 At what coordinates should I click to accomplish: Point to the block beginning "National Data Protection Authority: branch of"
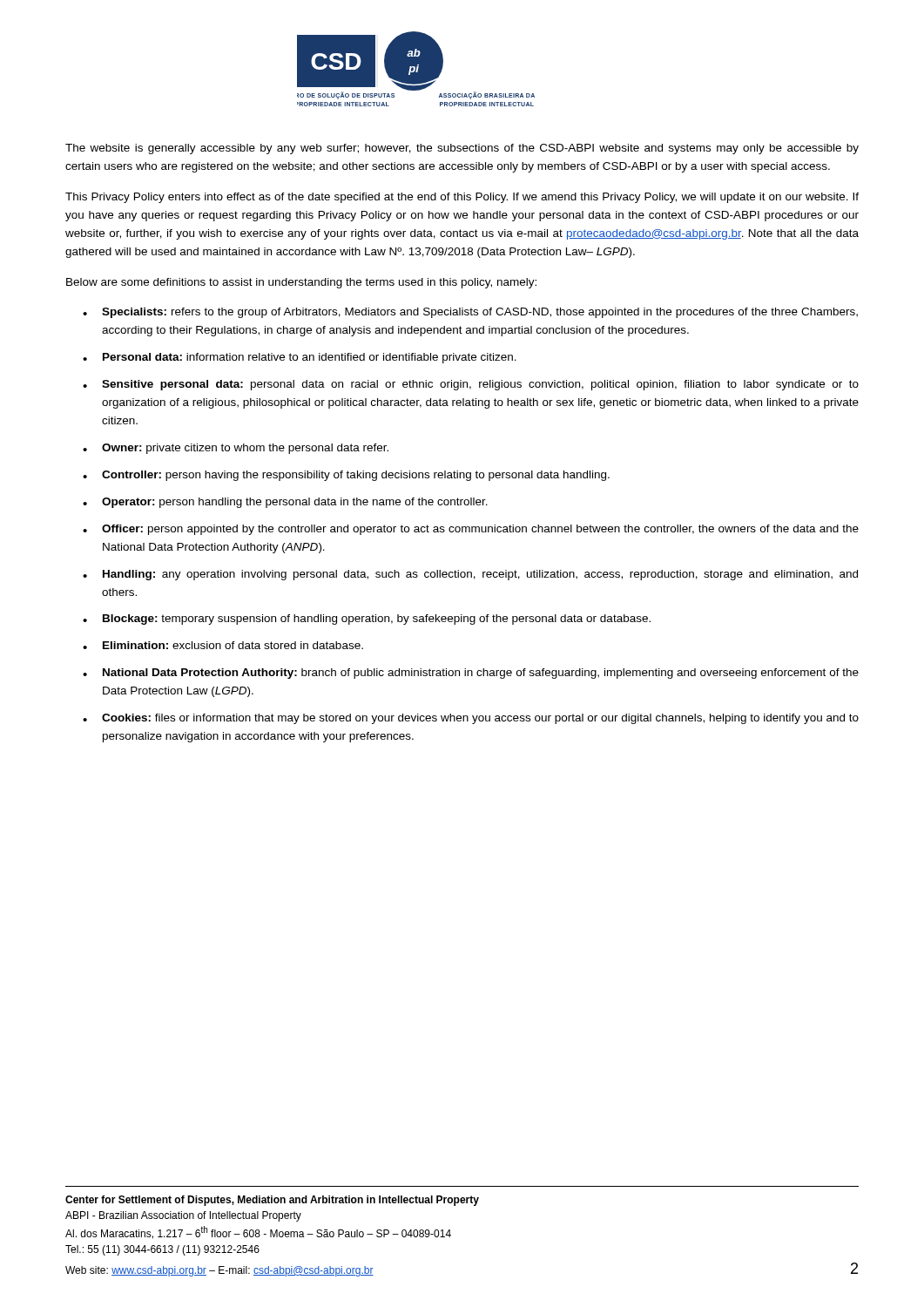tap(480, 682)
